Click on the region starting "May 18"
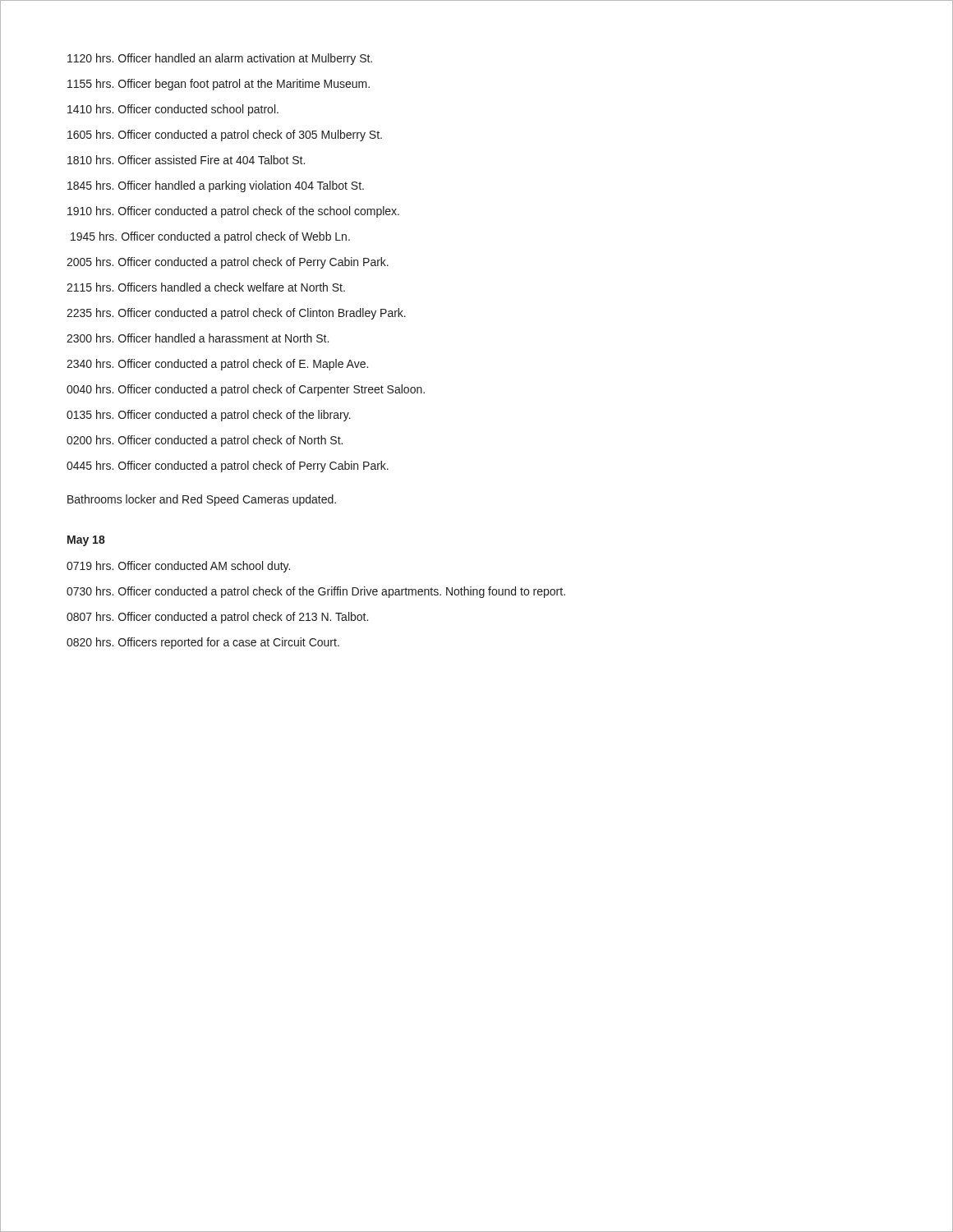The height and width of the screenshot is (1232, 953). (86, 540)
